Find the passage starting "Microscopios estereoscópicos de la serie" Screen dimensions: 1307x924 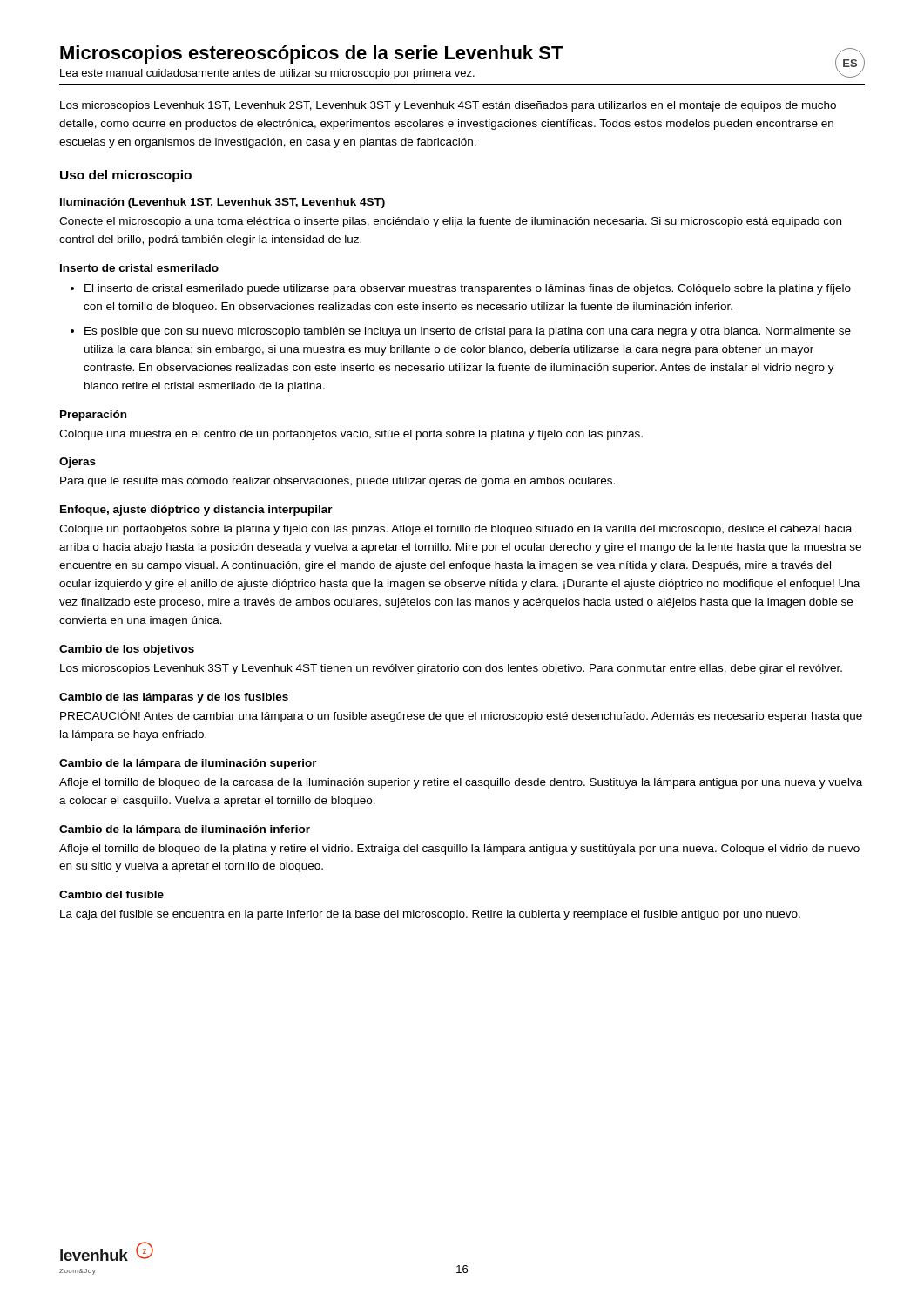click(311, 53)
